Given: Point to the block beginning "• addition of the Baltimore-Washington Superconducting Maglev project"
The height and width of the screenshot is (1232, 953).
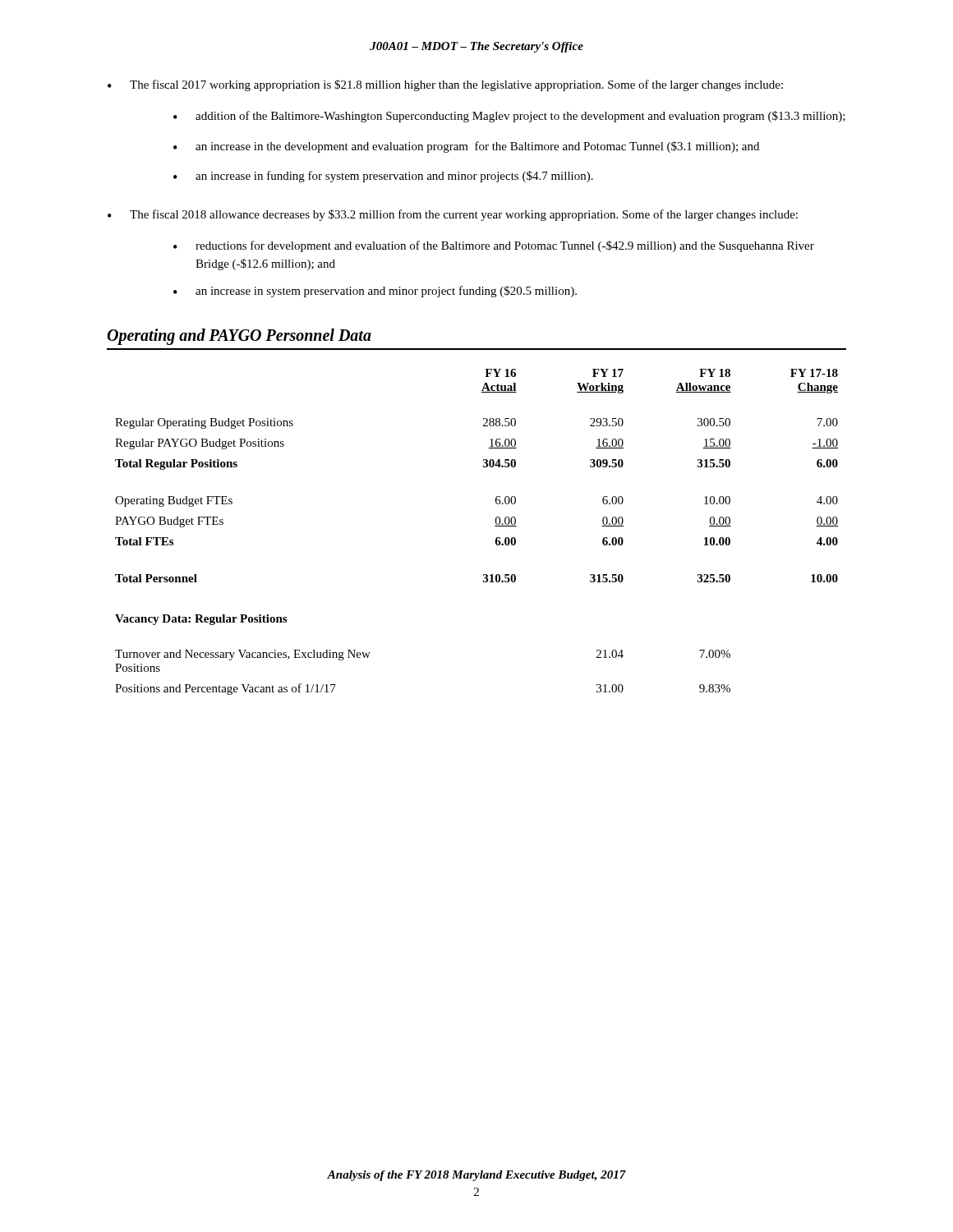Looking at the screenshot, I should click(x=509, y=118).
